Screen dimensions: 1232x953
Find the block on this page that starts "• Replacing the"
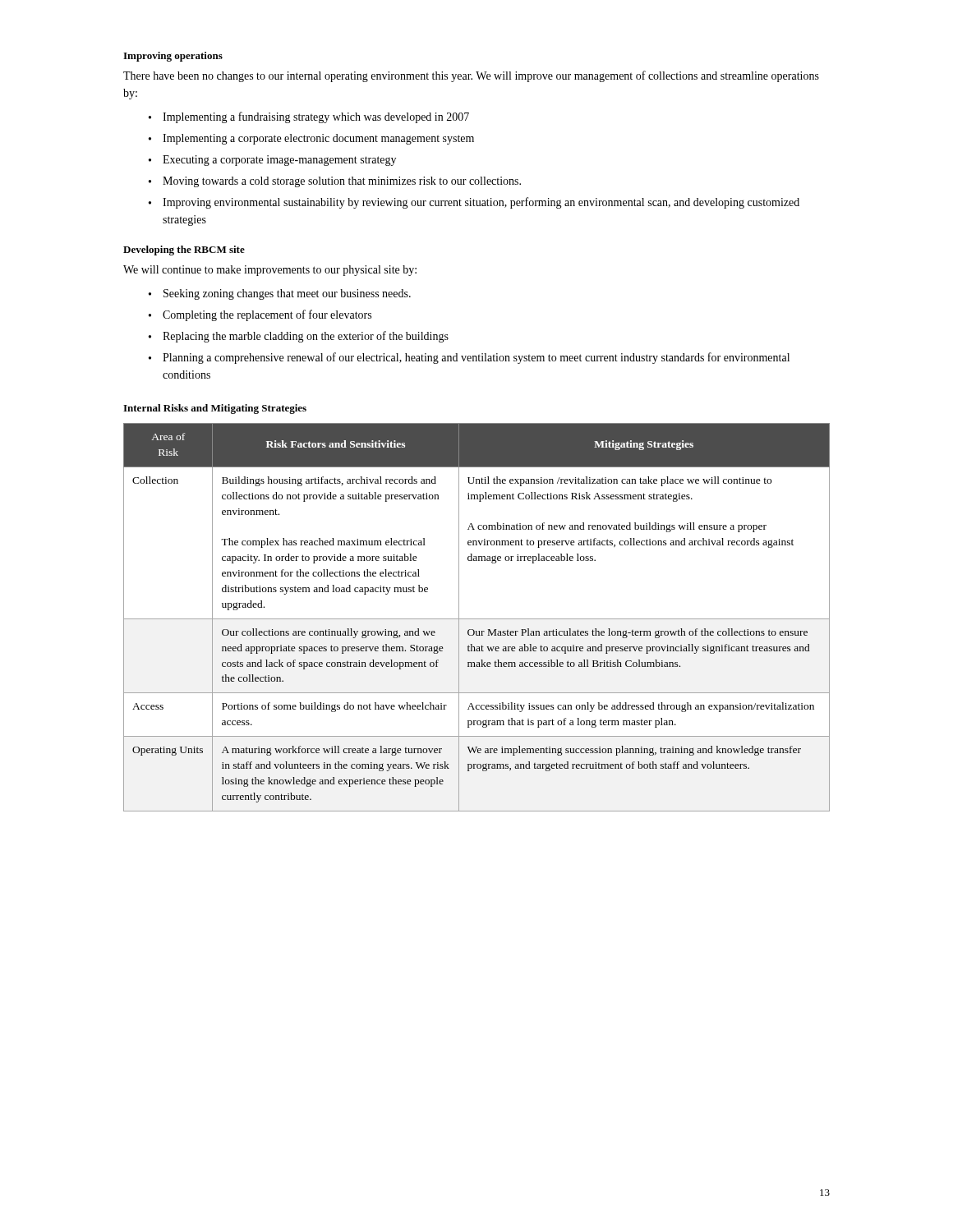[299, 337]
